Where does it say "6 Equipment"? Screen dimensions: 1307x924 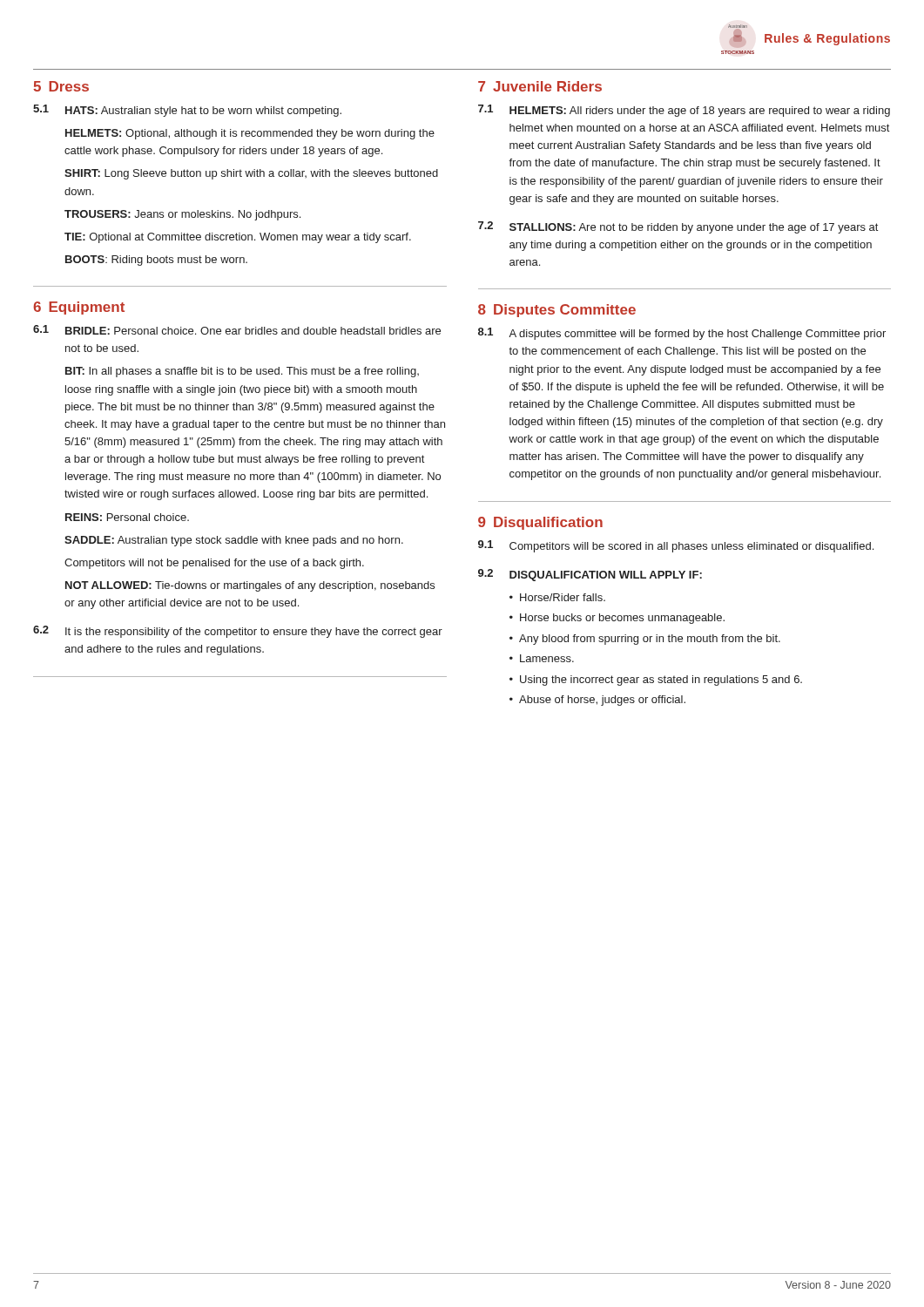pyautogui.click(x=79, y=308)
